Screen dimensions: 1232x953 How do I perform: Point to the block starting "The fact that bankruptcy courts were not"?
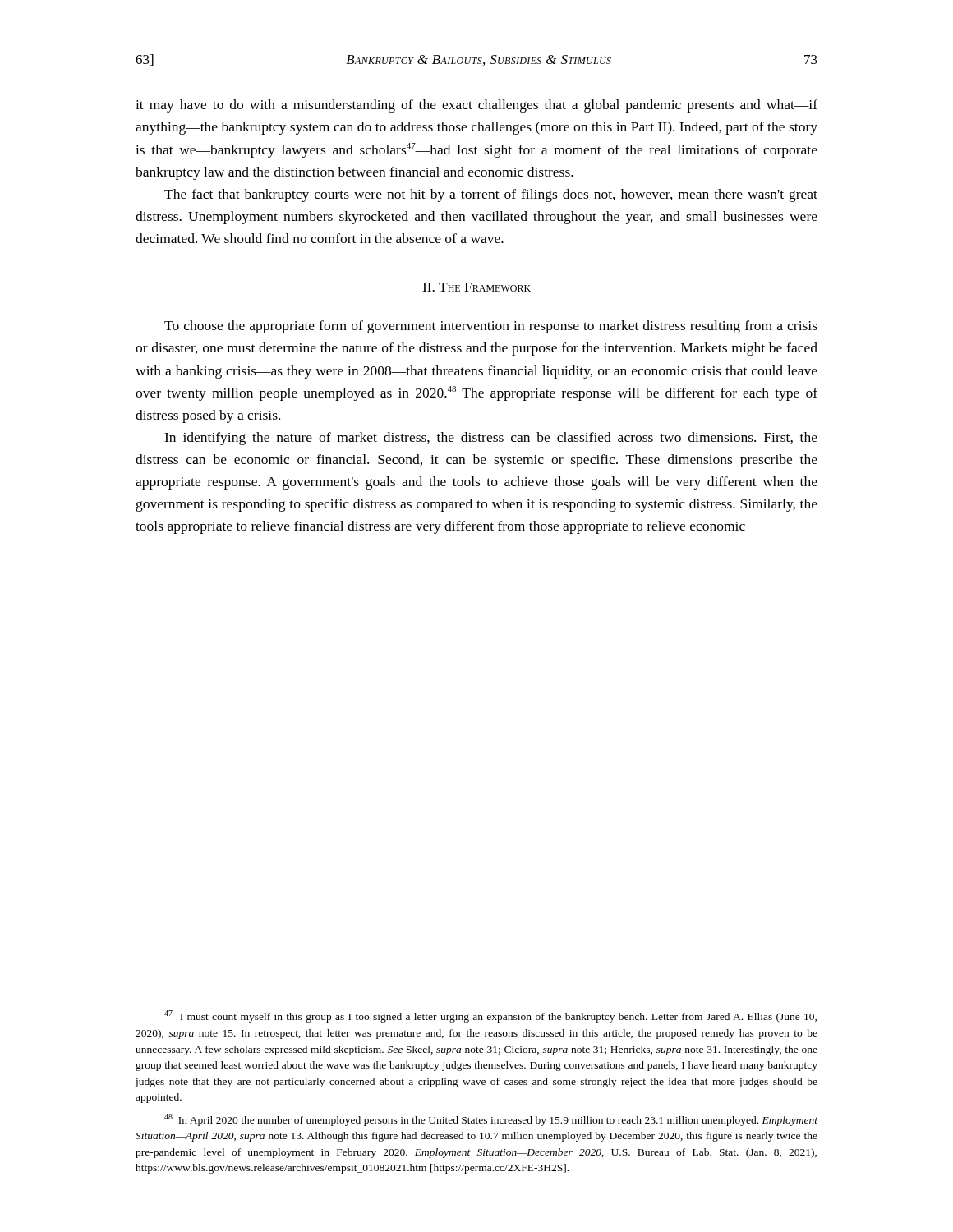click(x=476, y=216)
